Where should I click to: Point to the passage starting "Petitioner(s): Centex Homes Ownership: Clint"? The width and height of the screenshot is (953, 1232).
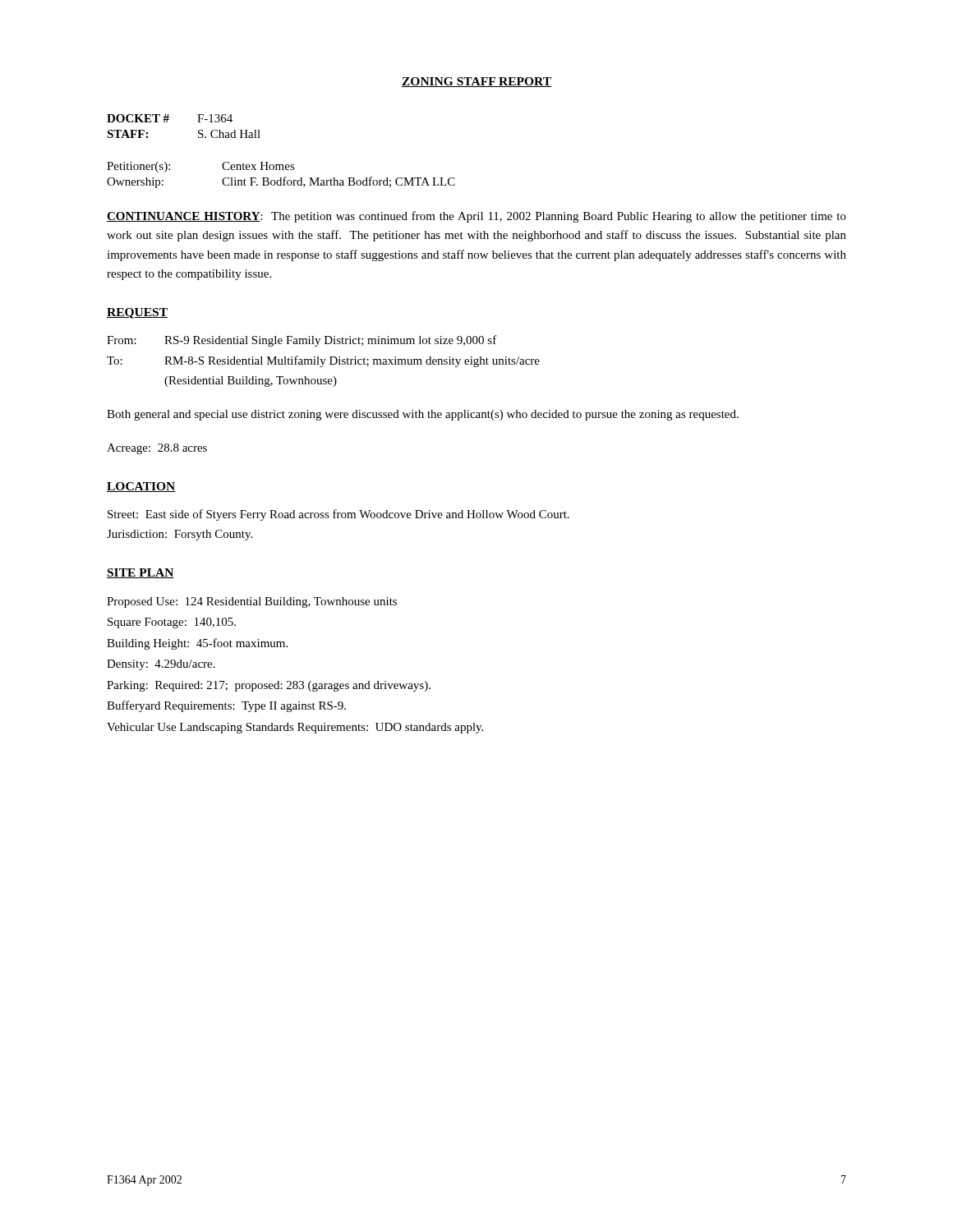[x=281, y=175]
